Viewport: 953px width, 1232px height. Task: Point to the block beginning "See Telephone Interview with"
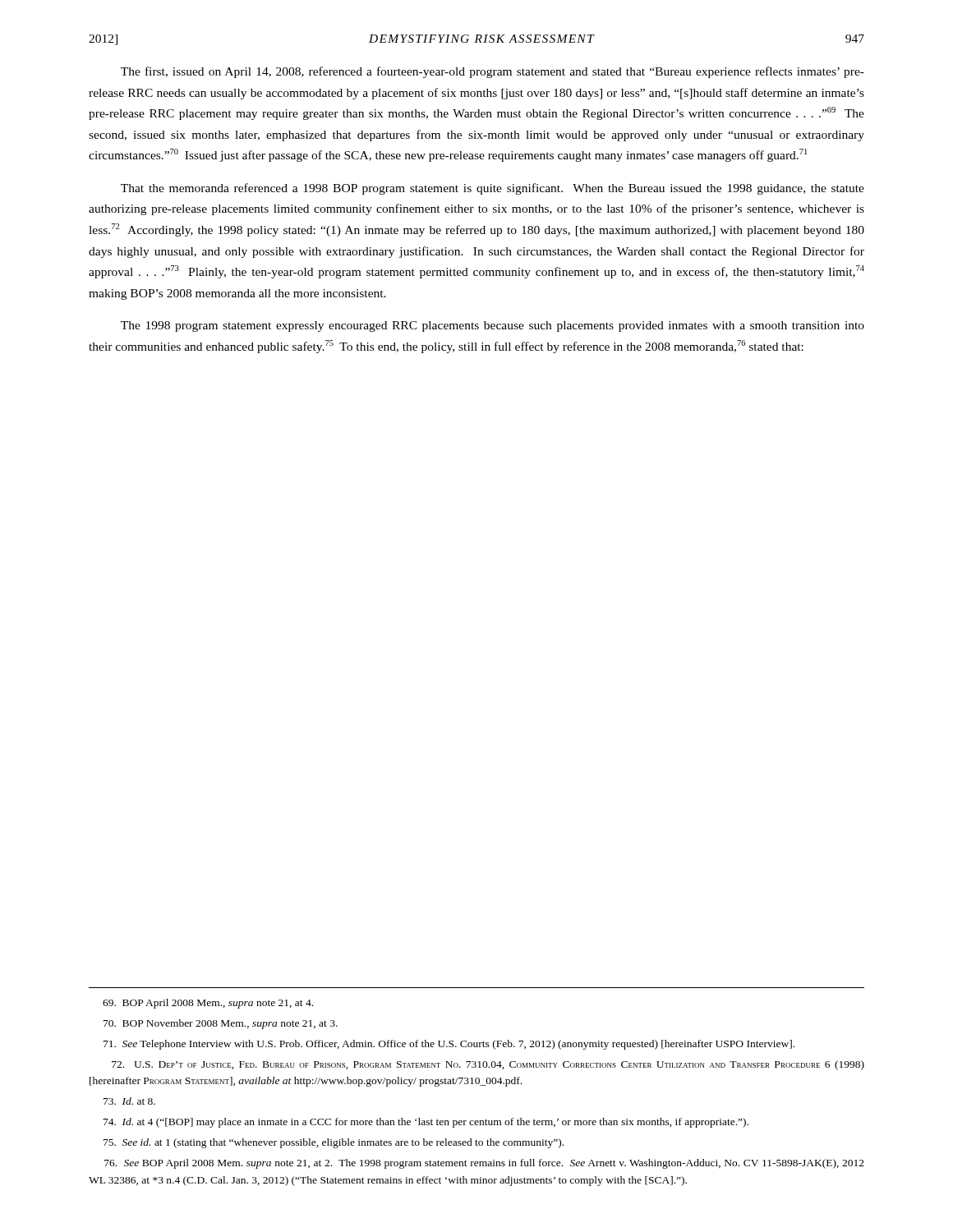coord(442,1043)
